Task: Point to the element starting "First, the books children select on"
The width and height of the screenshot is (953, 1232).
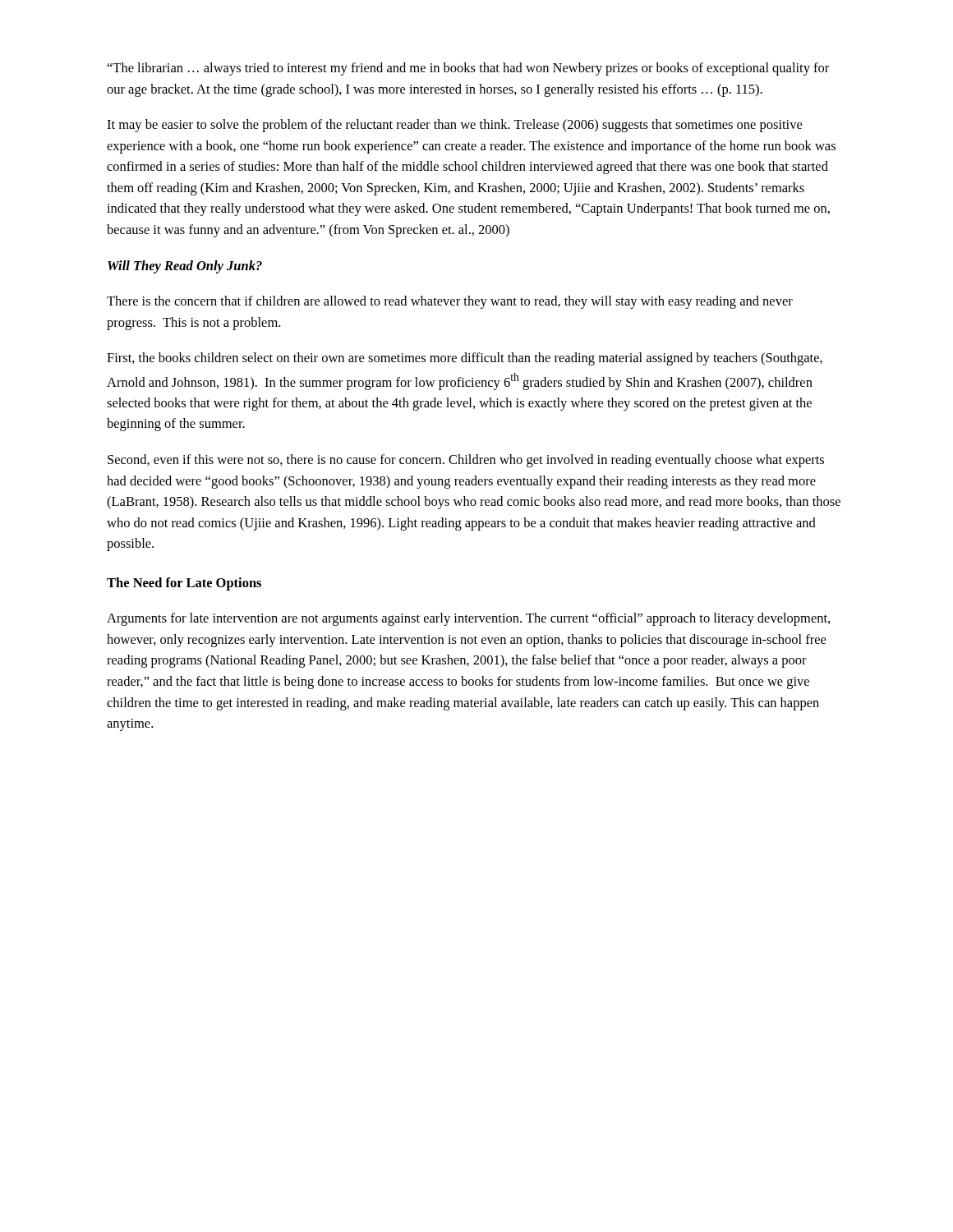Action: pos(465,391)
